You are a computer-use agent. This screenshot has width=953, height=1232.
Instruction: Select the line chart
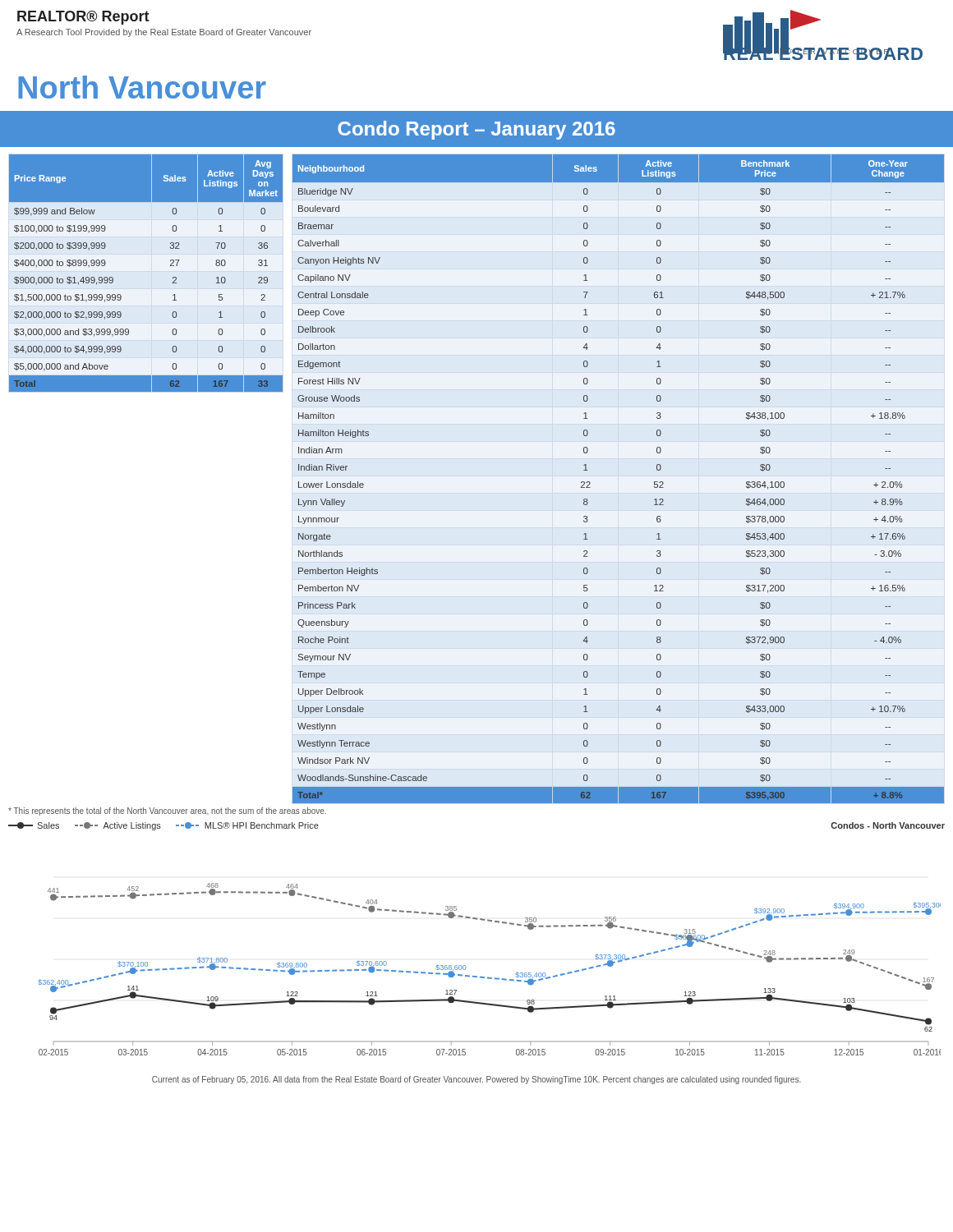(476, 944)
